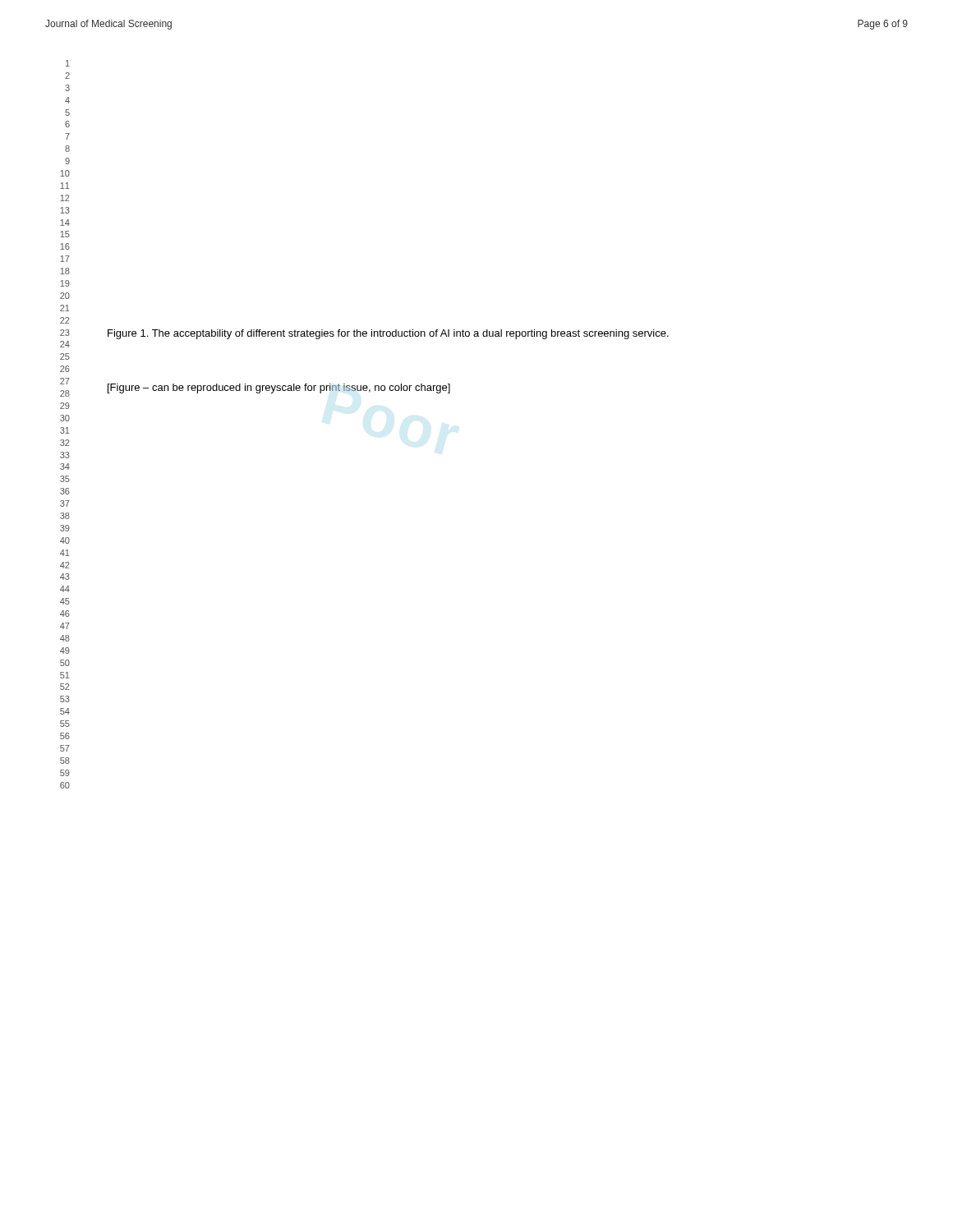The height and width of the screenshot is (1232, 953).
Task: Select the text block that reads "[Figure – can be reproduced in"
Action: click(279, 387)
